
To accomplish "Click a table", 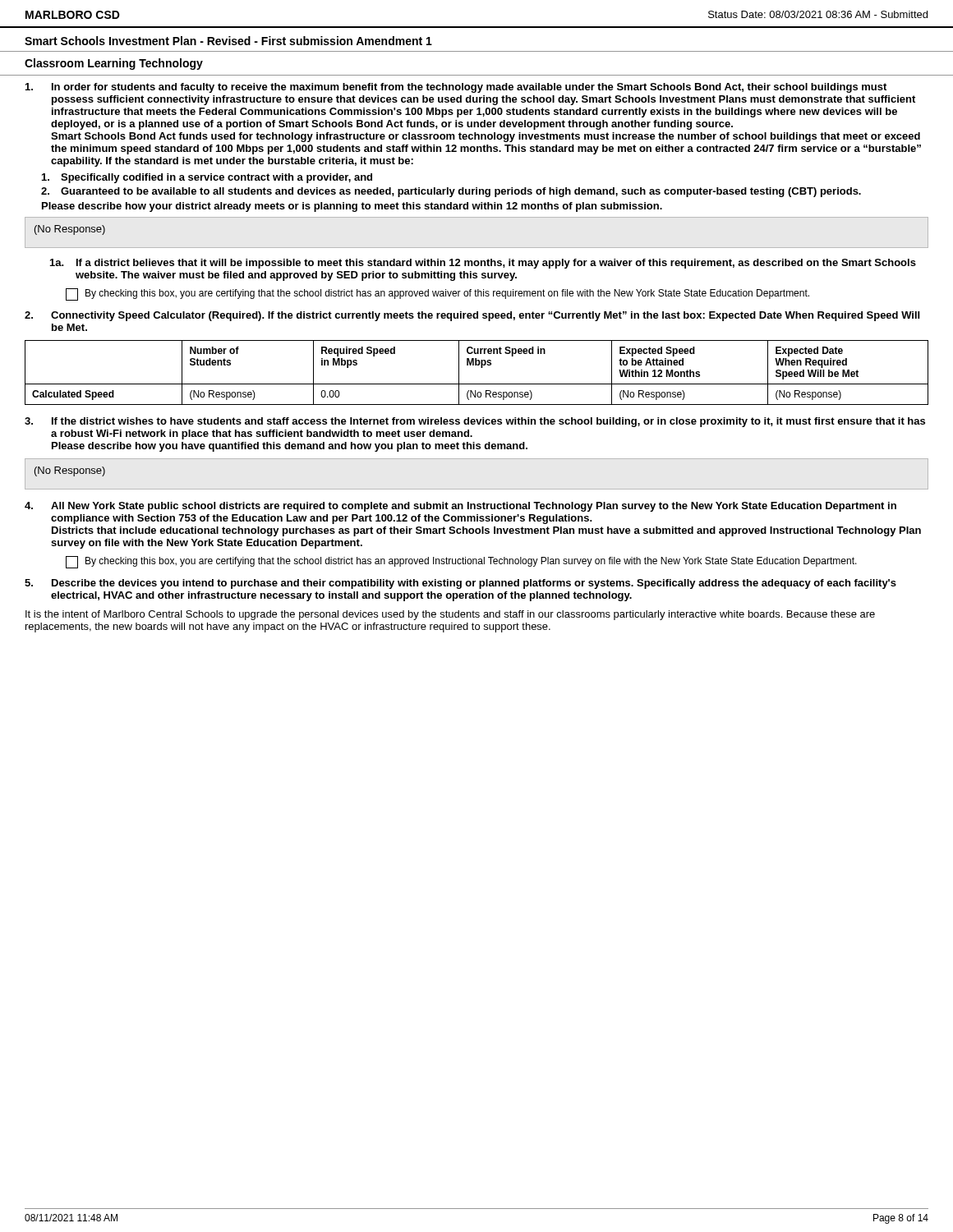I will (476, 373).
